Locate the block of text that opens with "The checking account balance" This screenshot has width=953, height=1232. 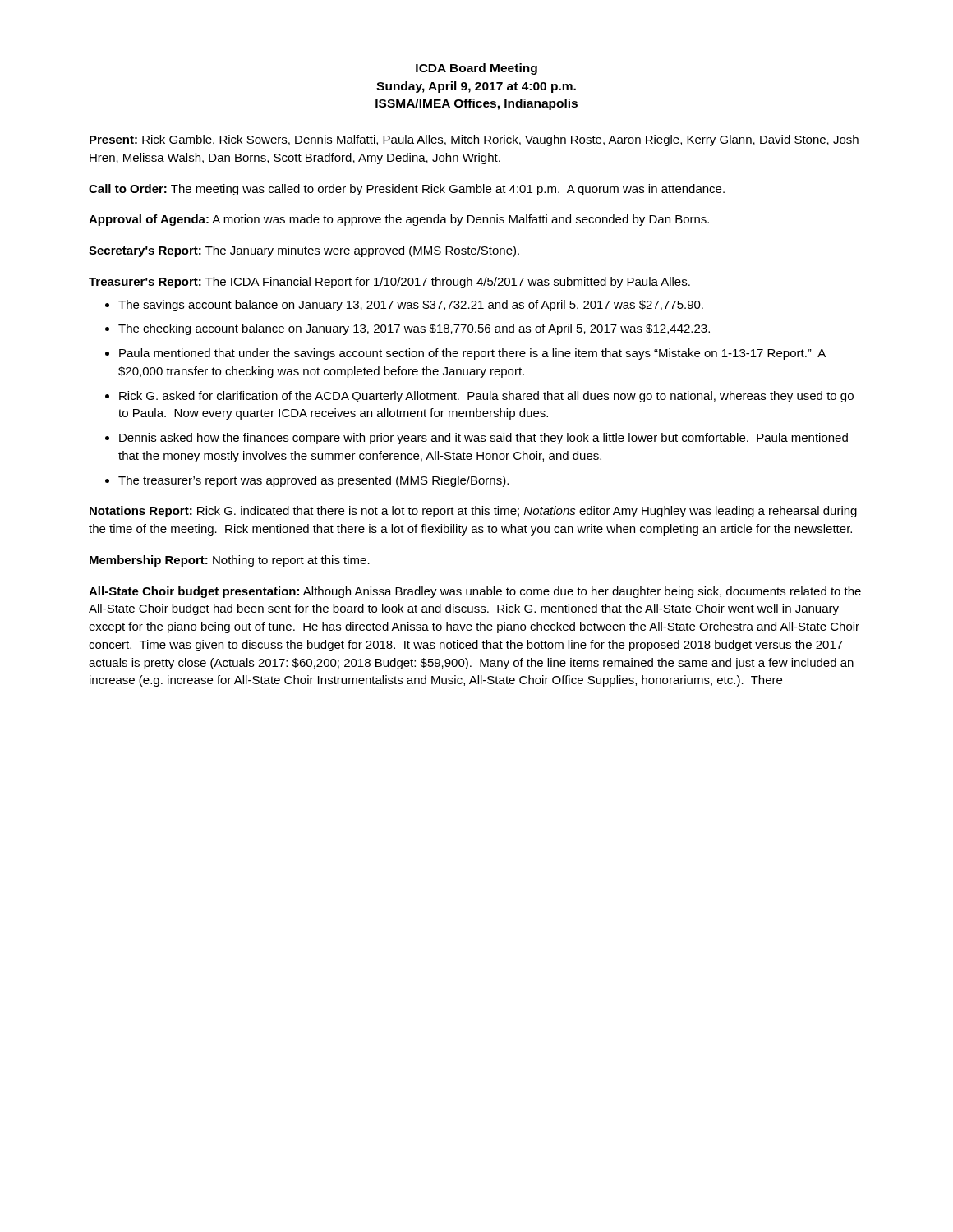(415, 328)
